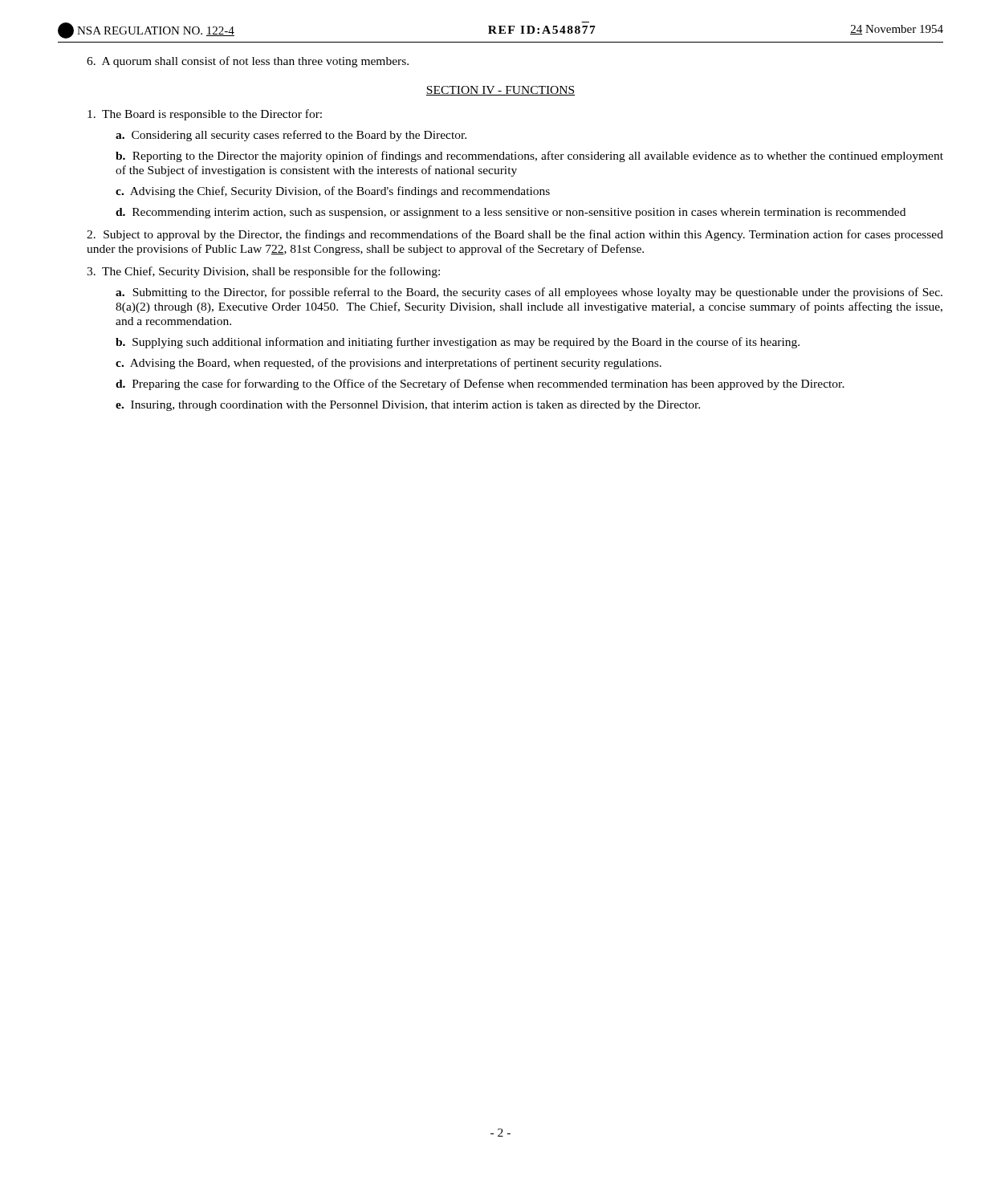Click on the list item containing "d. Preparing the"
1001x1204 pixels.
click(x=480, y=383)
